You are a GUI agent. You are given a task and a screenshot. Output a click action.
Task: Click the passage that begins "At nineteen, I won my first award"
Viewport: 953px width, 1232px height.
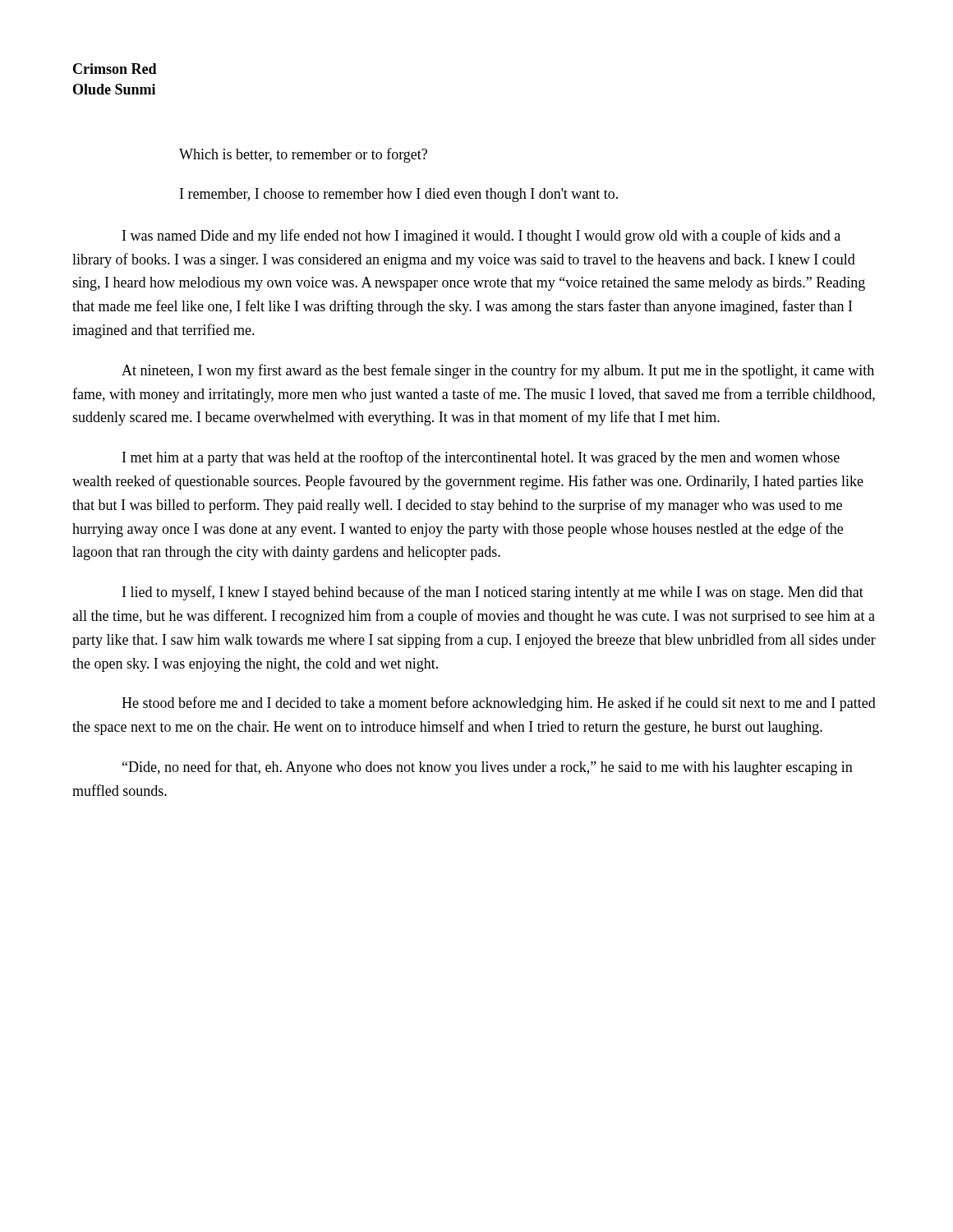(474, 394)
